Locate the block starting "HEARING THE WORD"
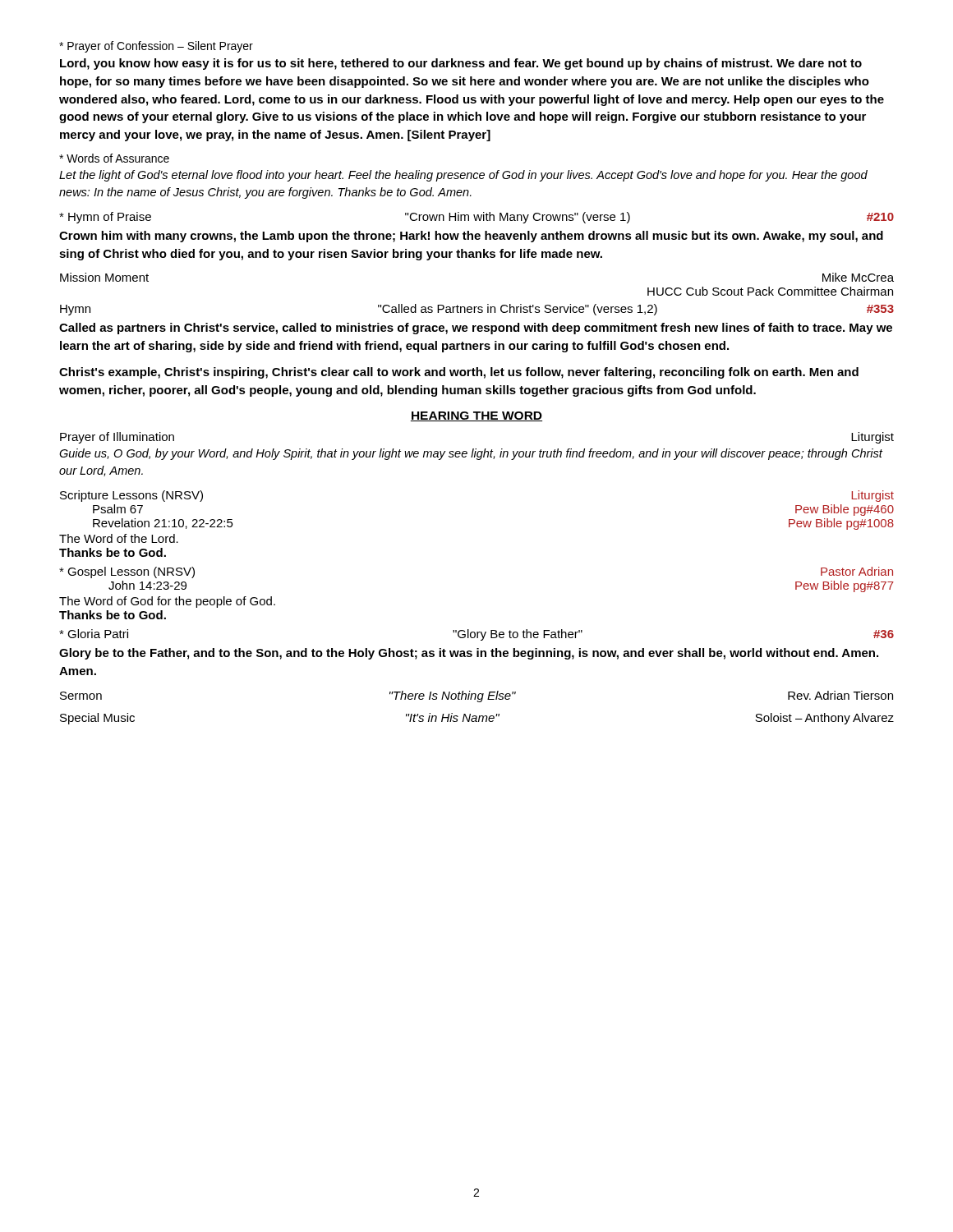 click(x=476, y=415)
